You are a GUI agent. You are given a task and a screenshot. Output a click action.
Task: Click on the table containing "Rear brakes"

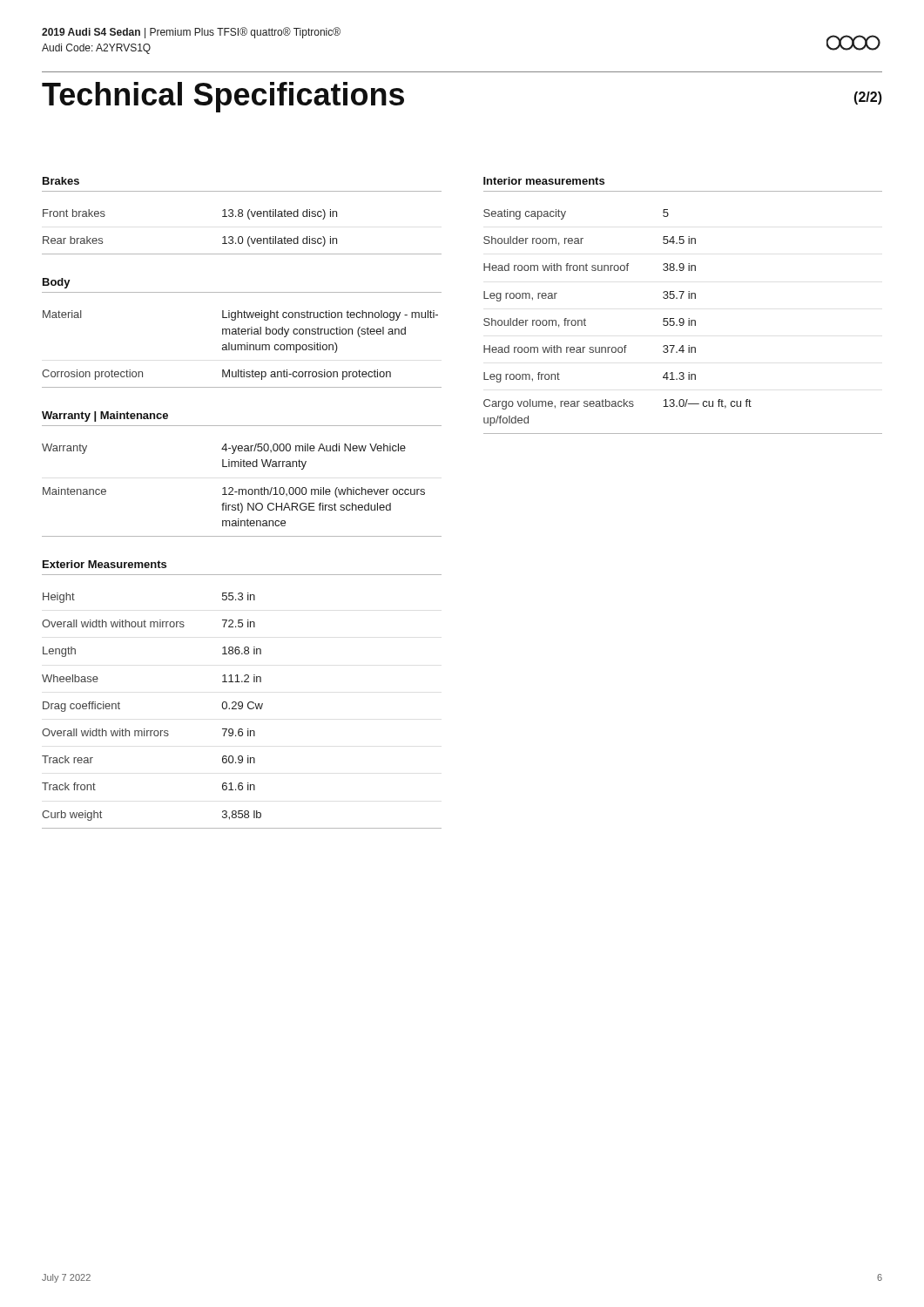(x=241, y=228)
